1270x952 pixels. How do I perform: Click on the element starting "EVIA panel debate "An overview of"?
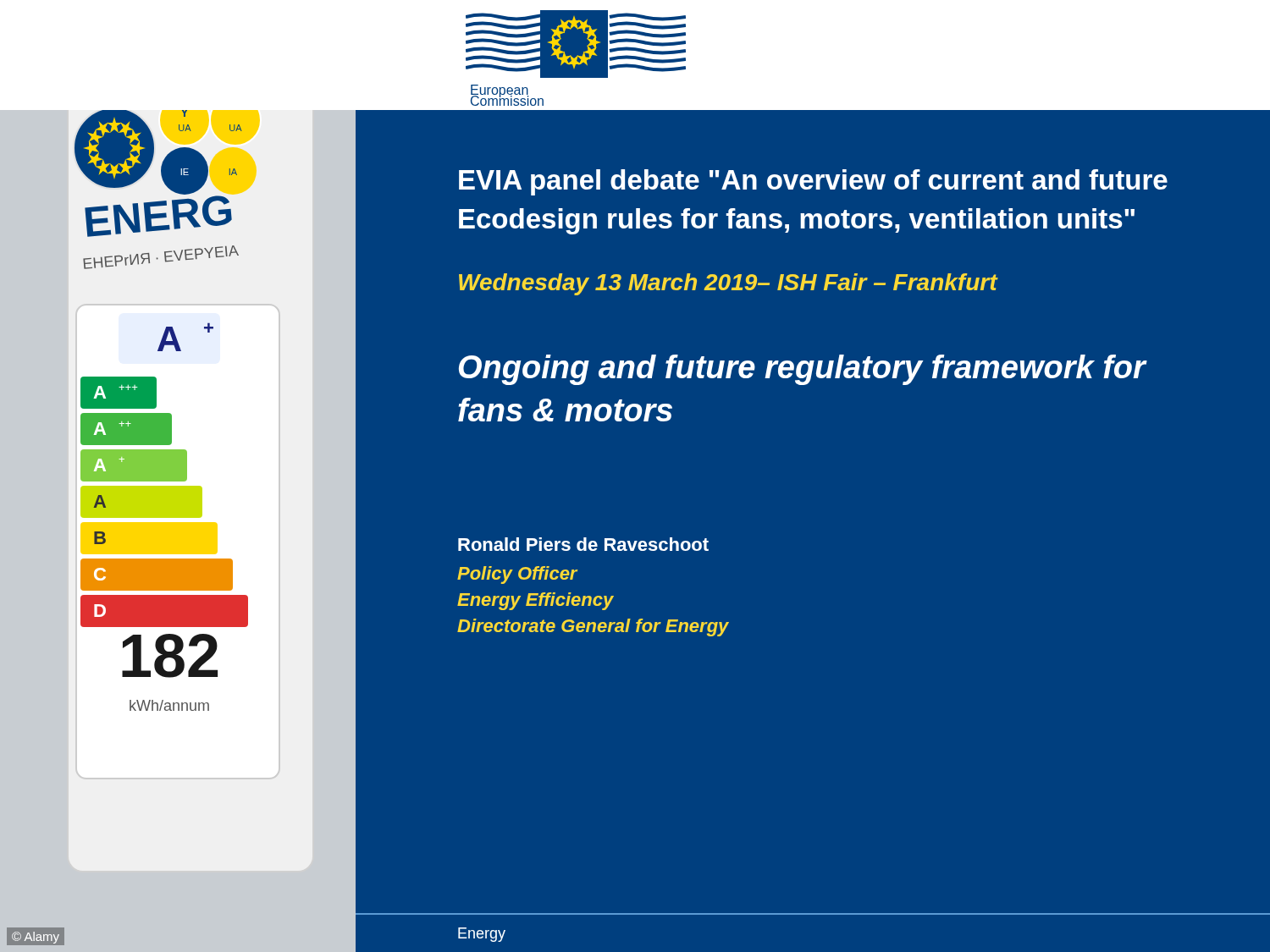[x=813, y=199]
